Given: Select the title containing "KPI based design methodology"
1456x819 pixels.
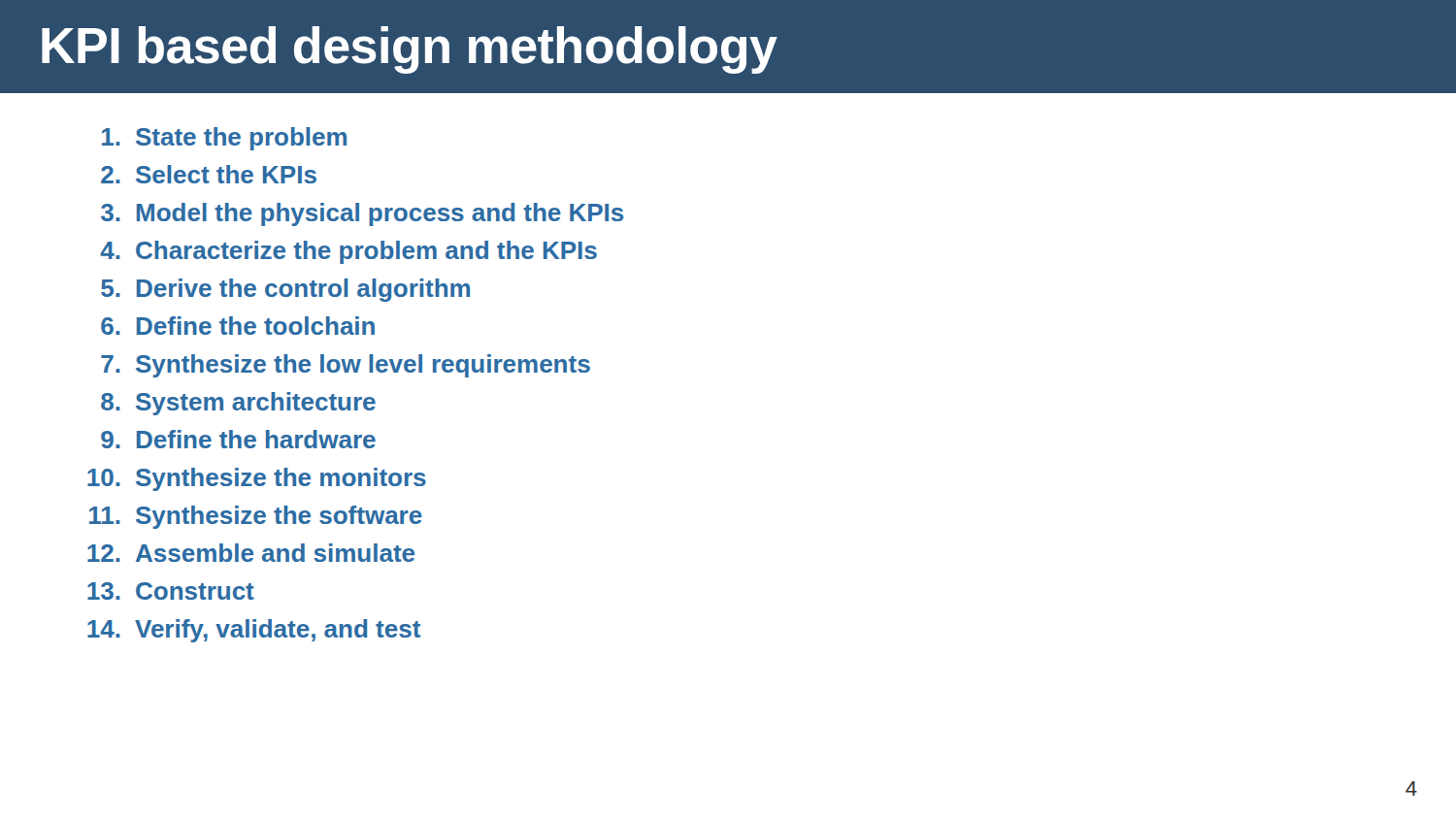Looking at the screenshot, I should point(728,46).
